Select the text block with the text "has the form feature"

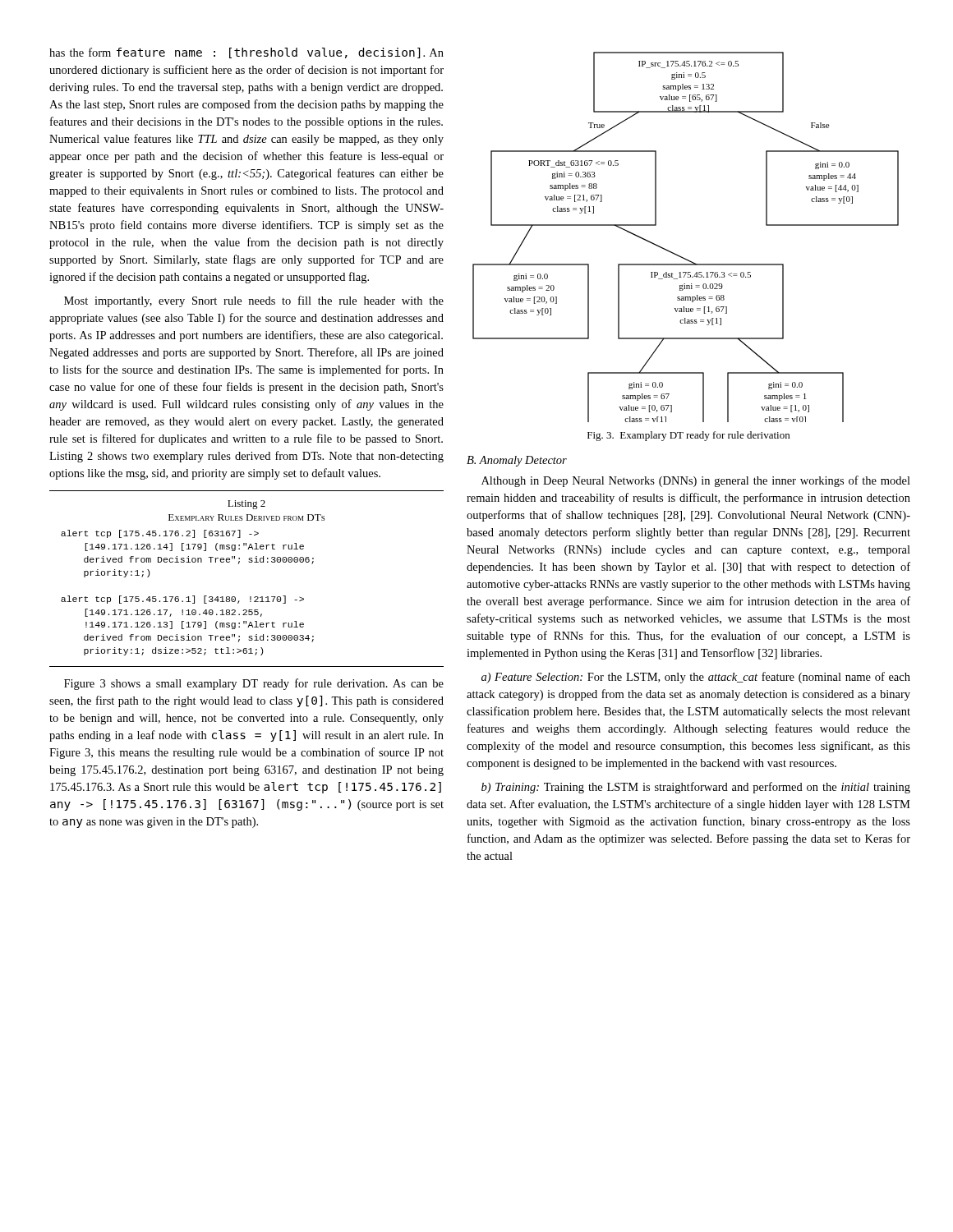click(x=246, y=165)
